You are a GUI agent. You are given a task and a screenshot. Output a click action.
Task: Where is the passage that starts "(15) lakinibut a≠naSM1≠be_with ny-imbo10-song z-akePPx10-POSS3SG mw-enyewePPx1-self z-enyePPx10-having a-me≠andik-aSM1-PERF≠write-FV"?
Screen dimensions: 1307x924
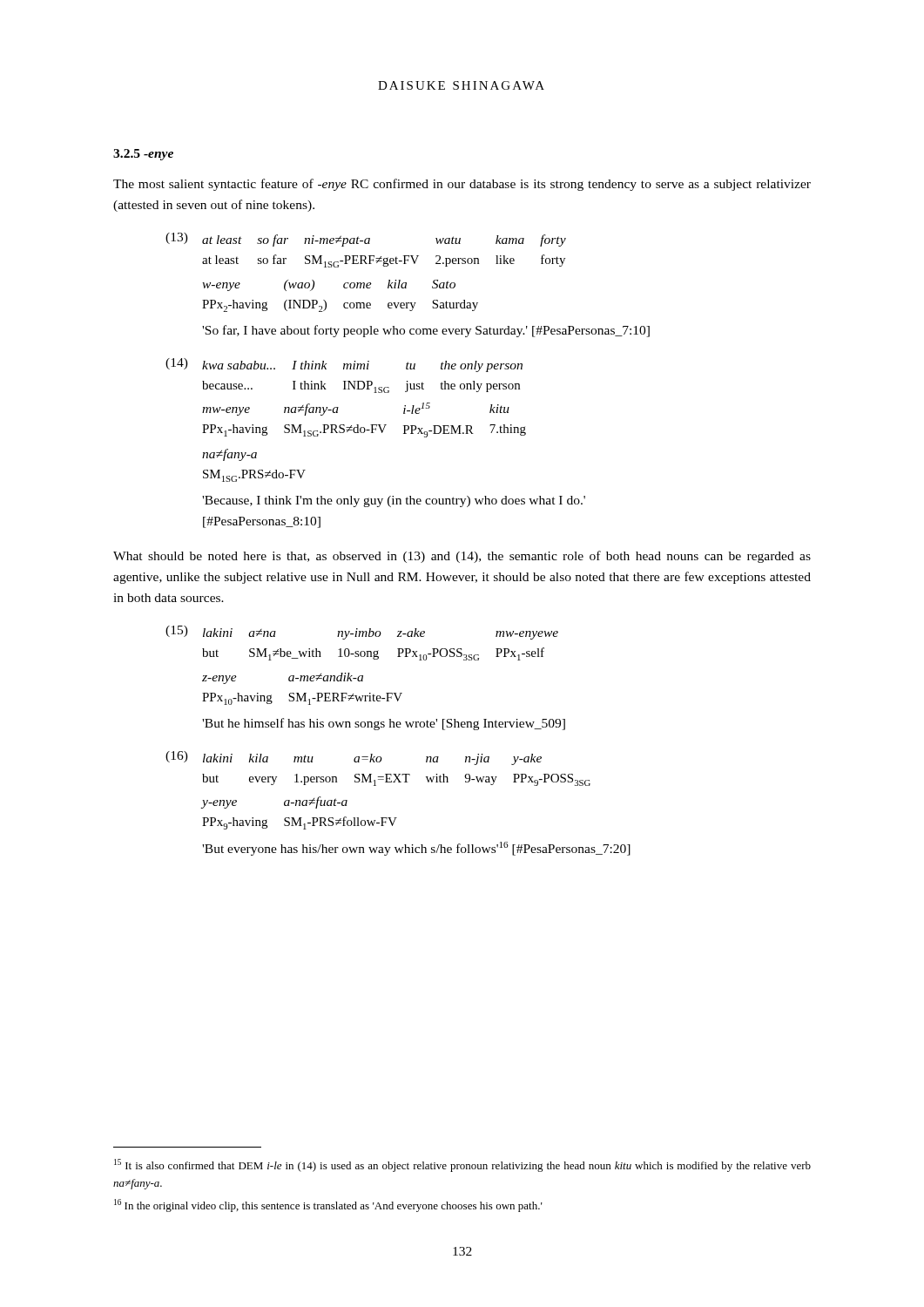pyautogui.click(x=362, y=633)
